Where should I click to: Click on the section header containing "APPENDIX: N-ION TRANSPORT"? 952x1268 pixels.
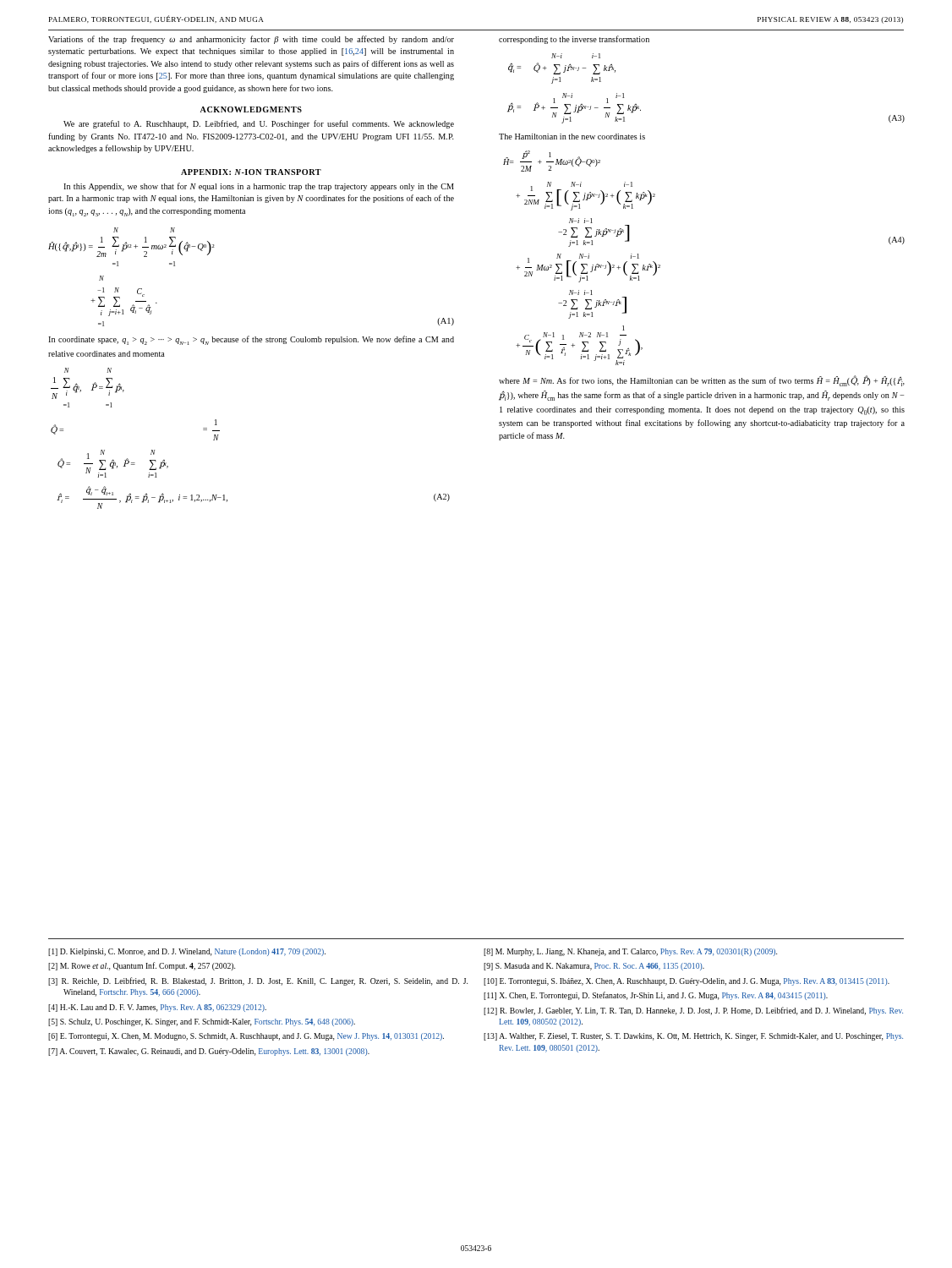click(x=251, y=172)
